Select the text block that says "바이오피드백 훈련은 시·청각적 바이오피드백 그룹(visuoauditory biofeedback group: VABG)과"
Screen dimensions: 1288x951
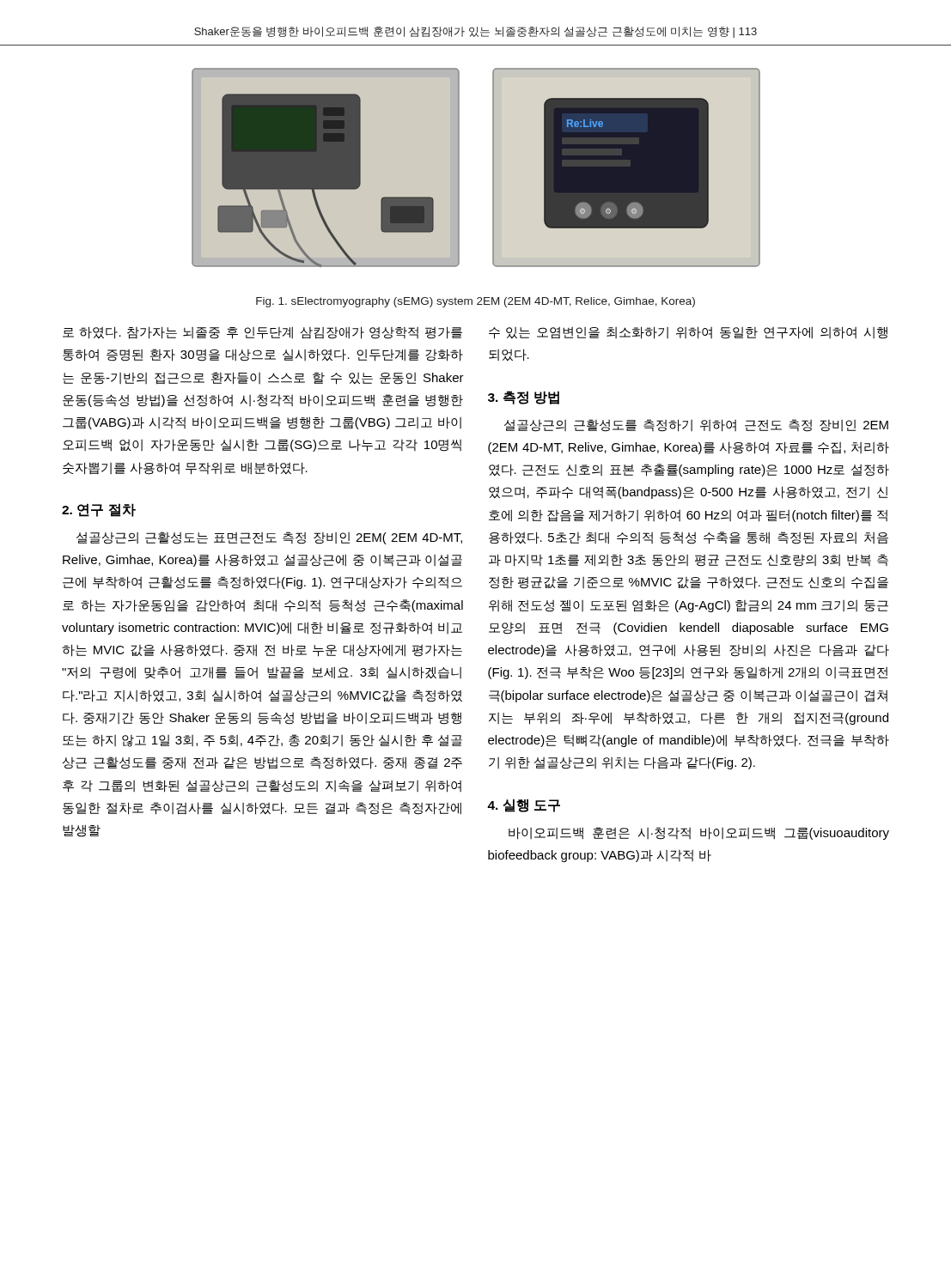688,844
